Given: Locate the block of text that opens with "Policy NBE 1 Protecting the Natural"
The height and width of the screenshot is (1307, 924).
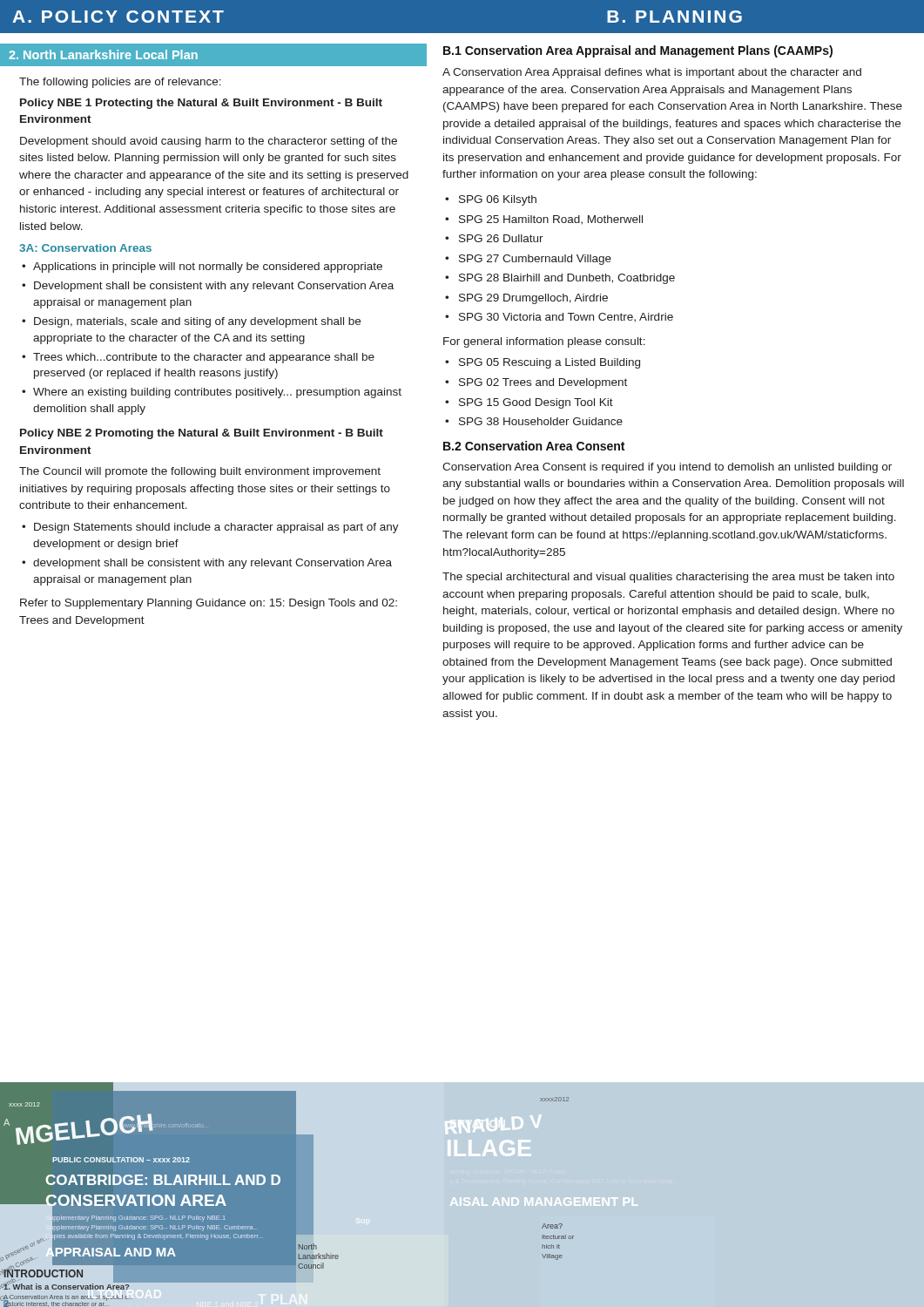Looking at the screenshot, I should coord(201,111).
